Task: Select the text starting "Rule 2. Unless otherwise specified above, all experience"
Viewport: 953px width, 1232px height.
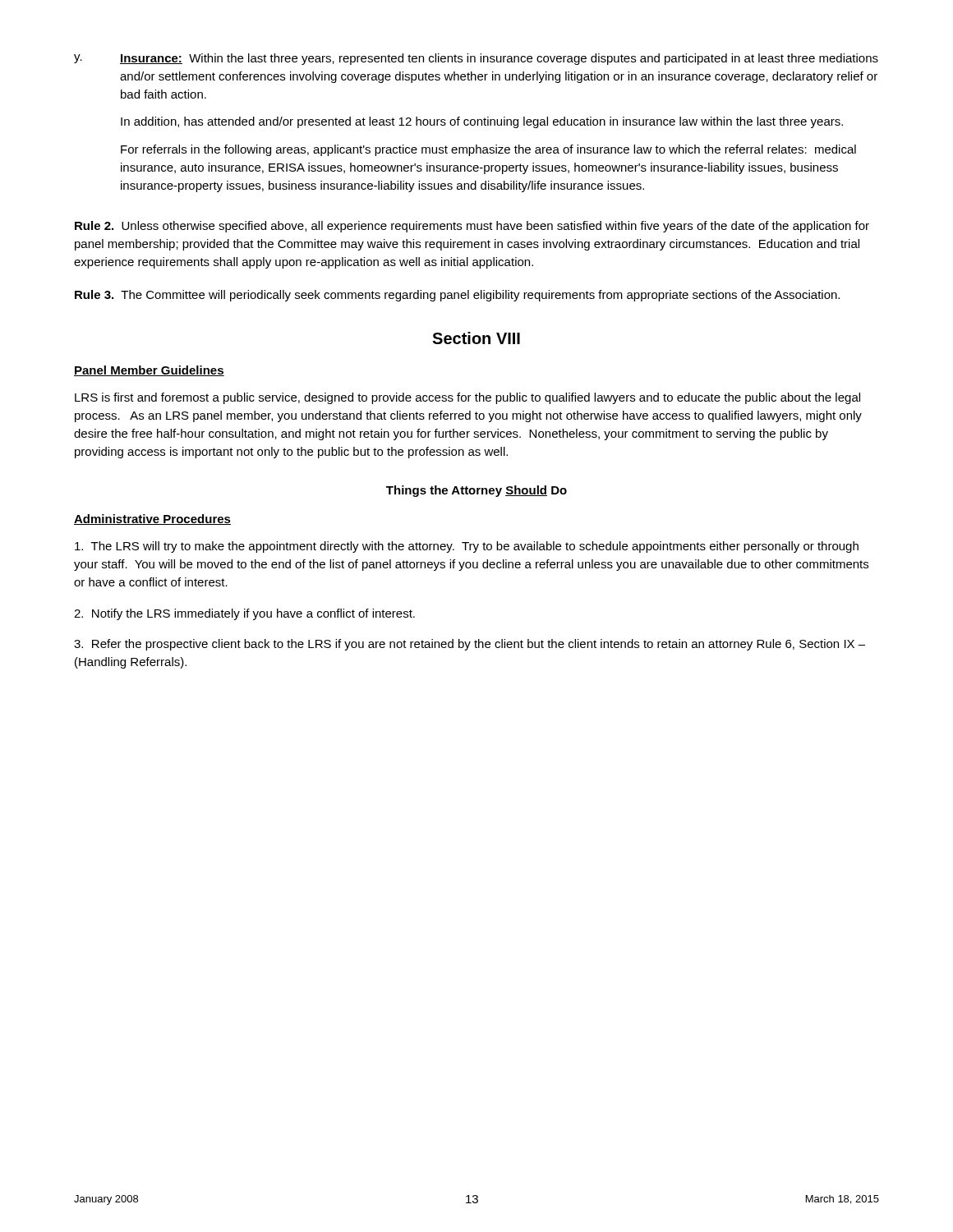Action: 472,244
